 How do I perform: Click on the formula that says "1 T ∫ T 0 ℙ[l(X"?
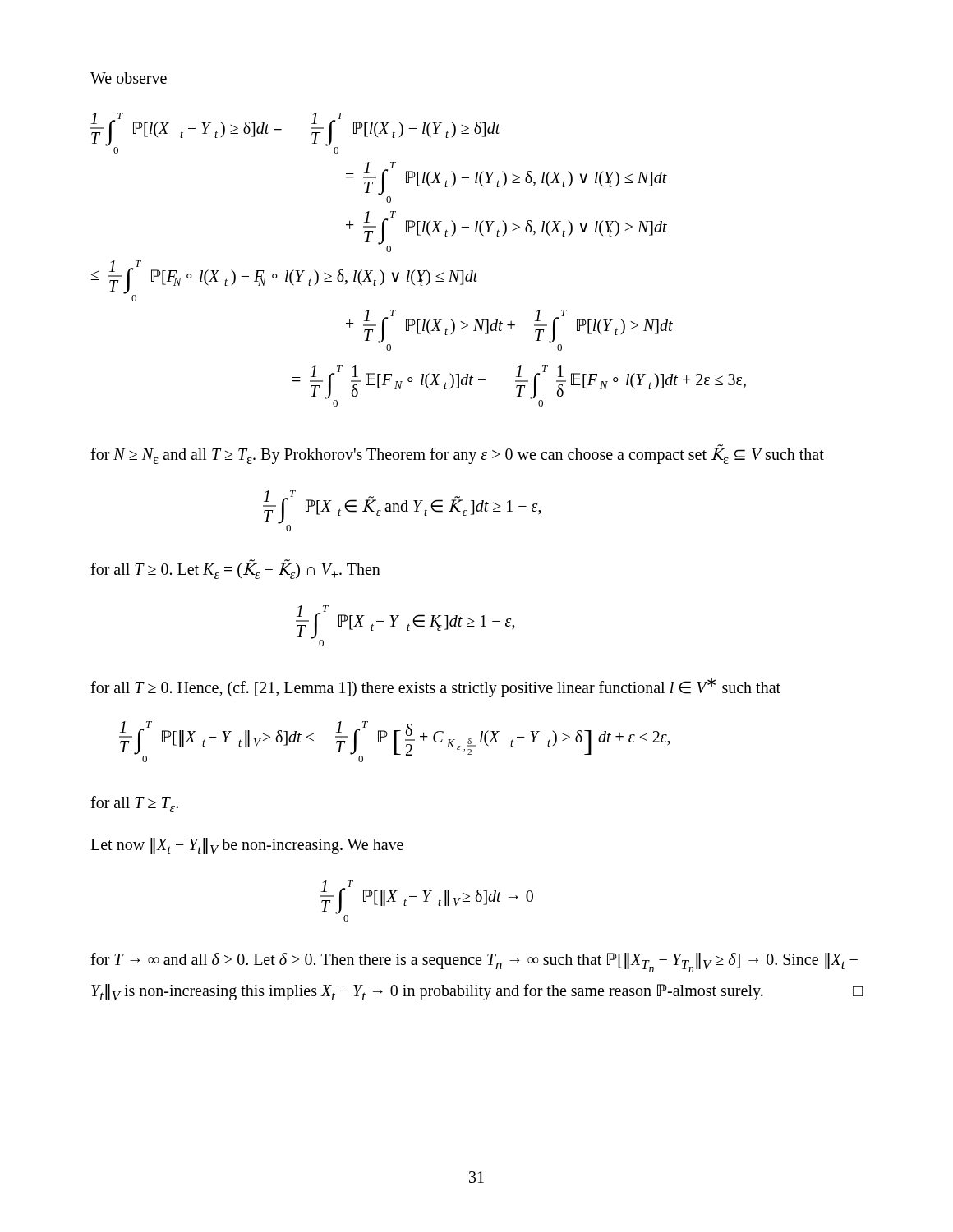(x=468, y=266)
